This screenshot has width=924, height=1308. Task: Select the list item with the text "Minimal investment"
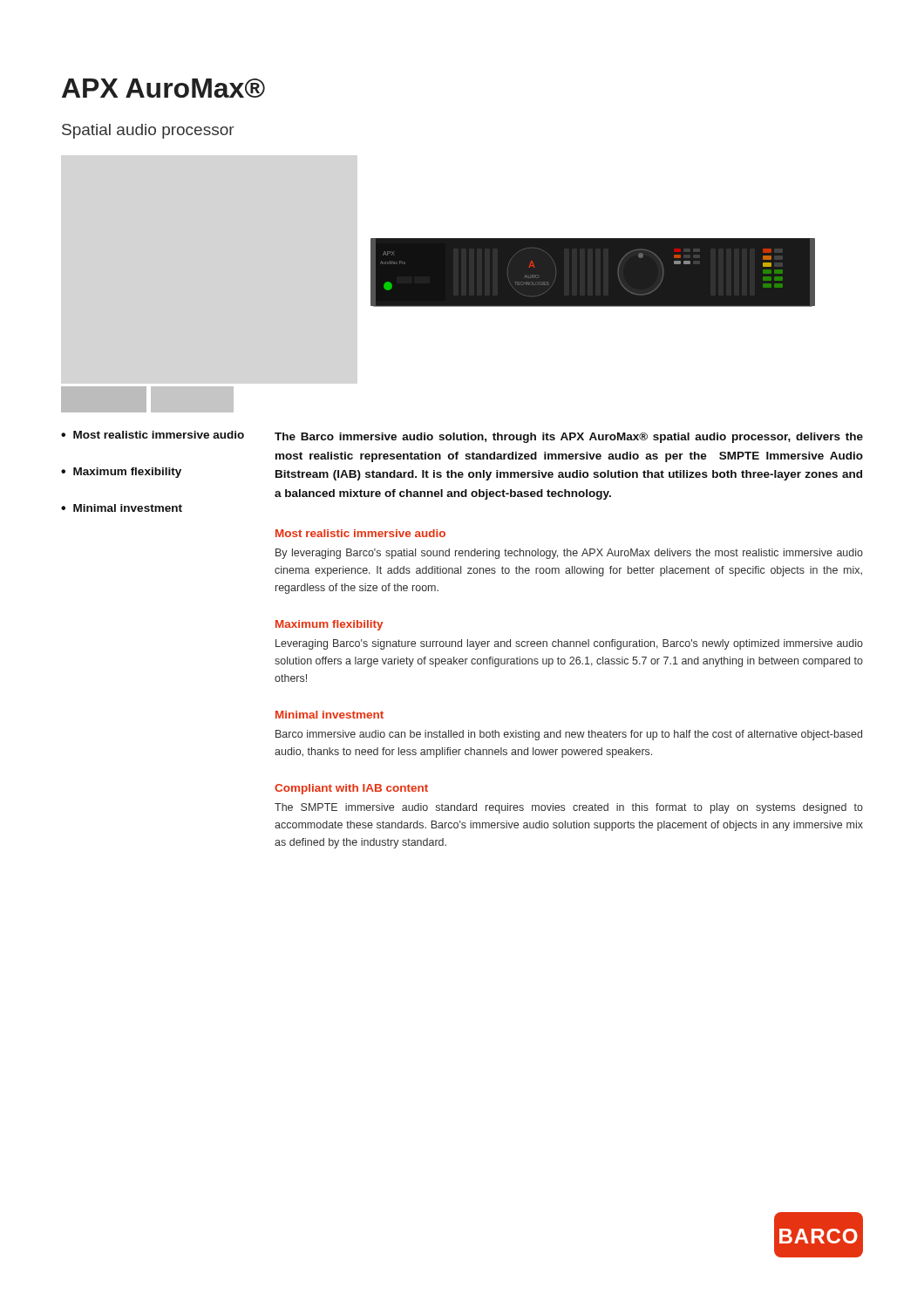tap(128, 508)
